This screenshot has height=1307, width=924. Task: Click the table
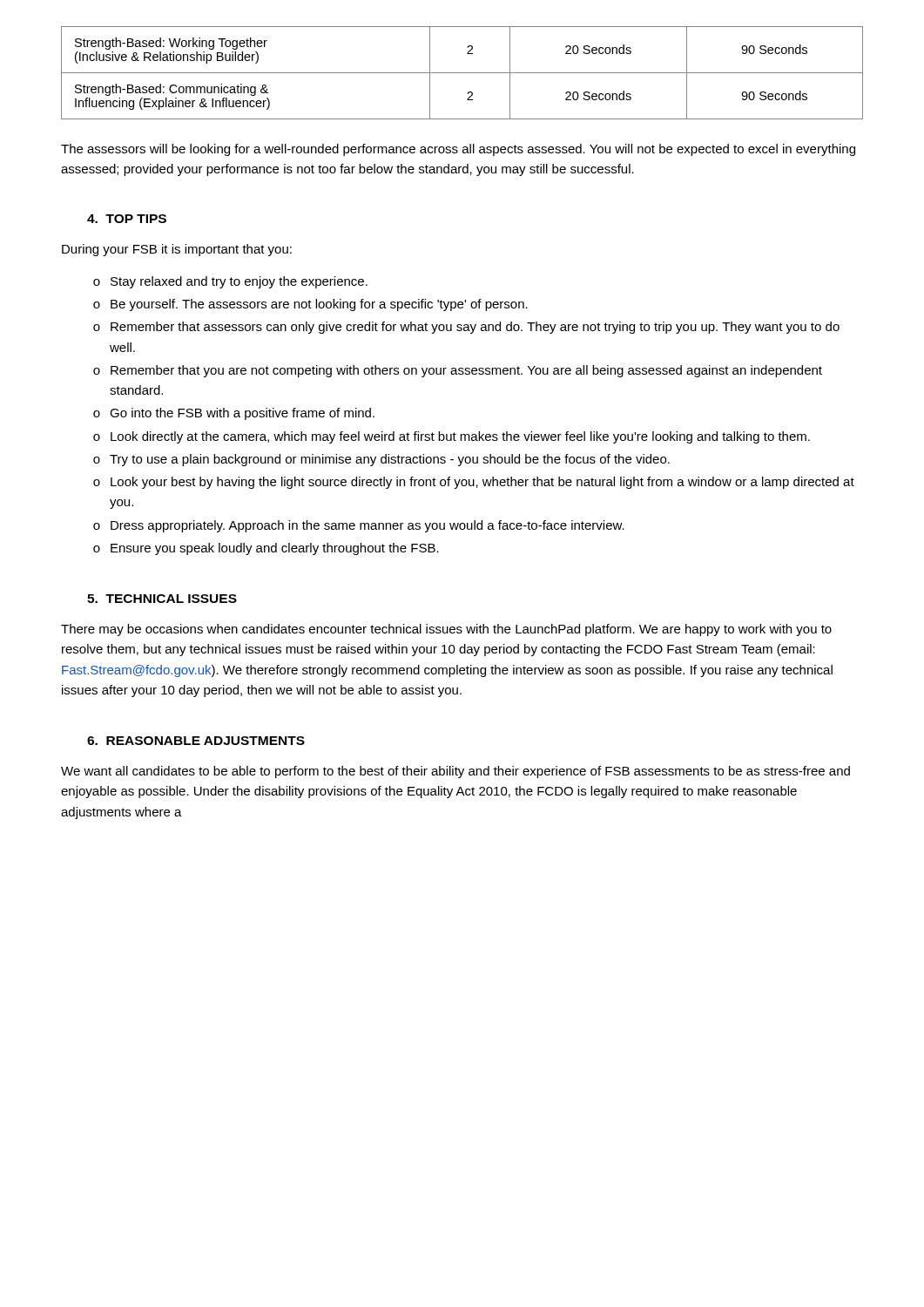point(462,73)
